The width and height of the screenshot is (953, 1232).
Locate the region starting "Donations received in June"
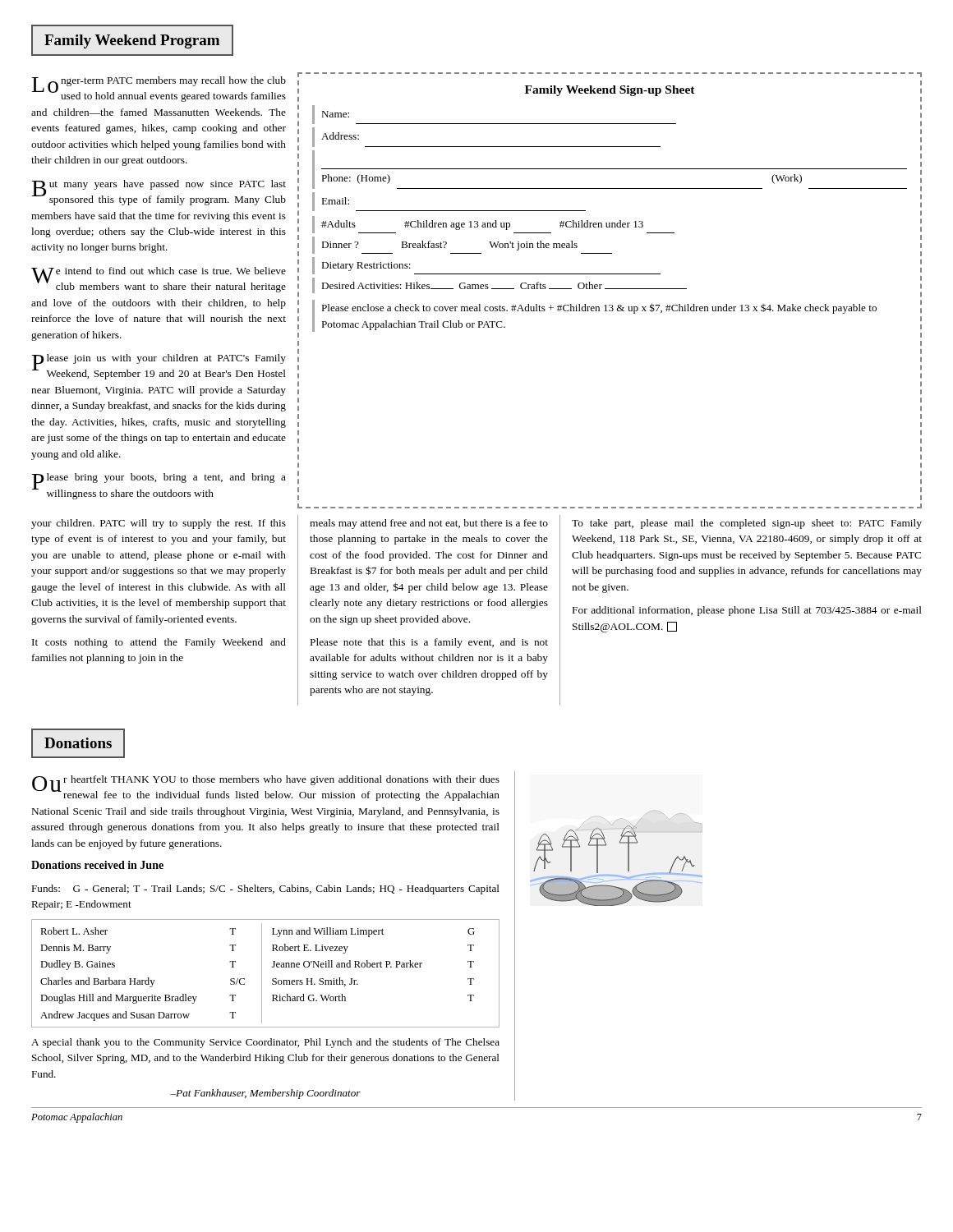pos(97,865)
